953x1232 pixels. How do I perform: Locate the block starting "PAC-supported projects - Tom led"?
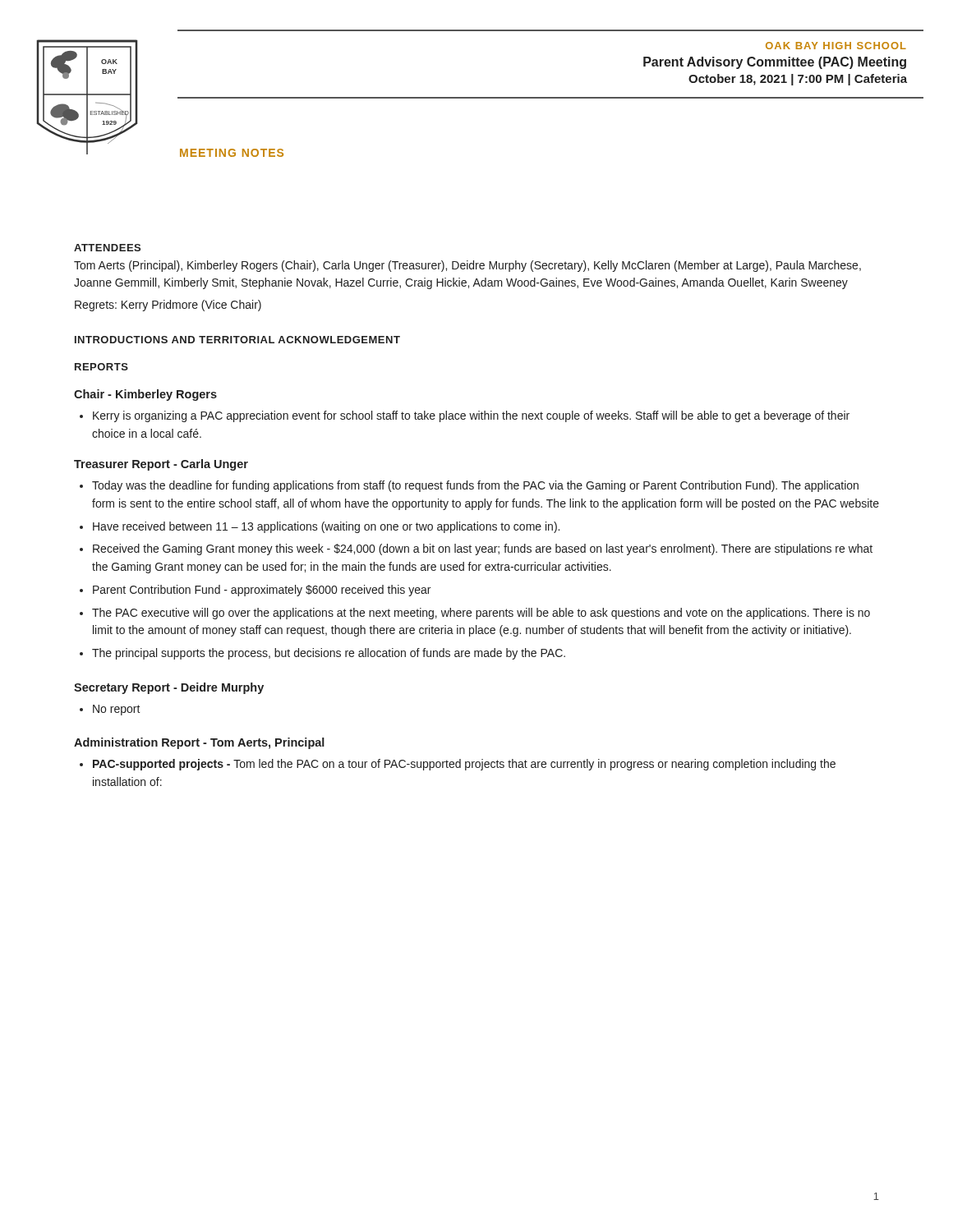coord(464,773)
